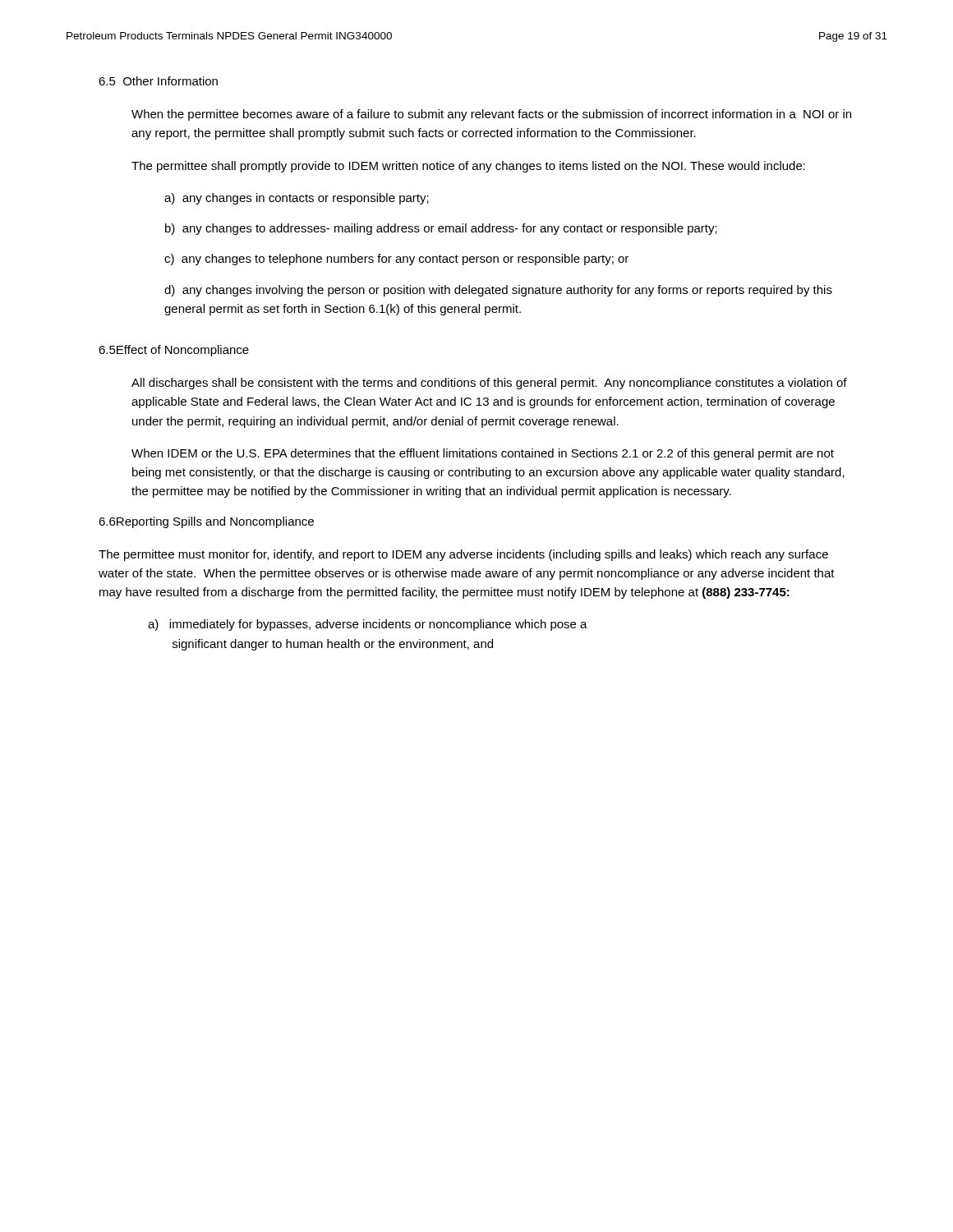Navigate to the passage starting "c) any changes to telephone numbers for"
The image size is (953, 1232).
(x=397, y=259)
